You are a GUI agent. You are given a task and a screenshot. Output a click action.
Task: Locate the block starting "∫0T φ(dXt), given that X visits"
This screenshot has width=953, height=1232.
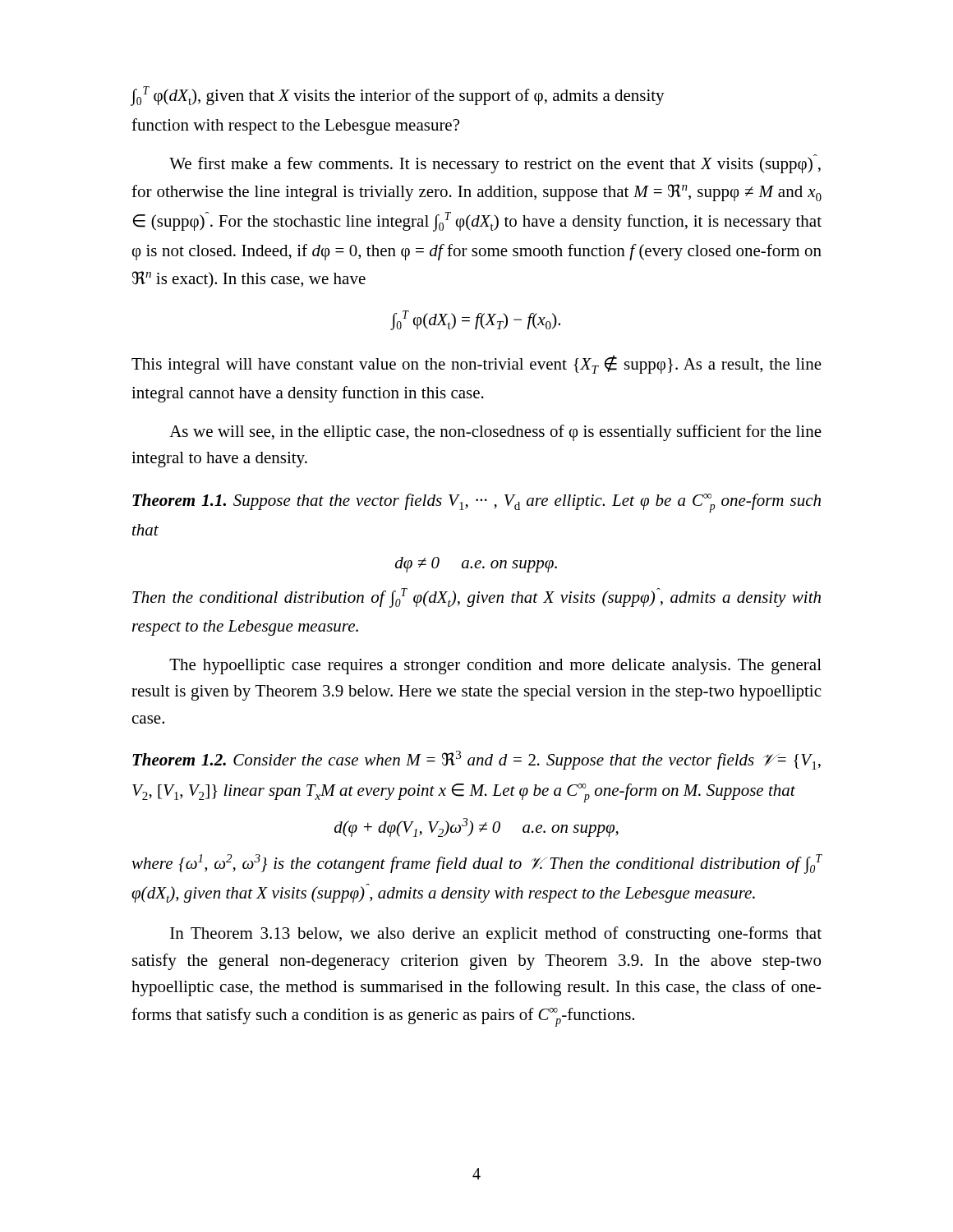(x=398, y=110)
